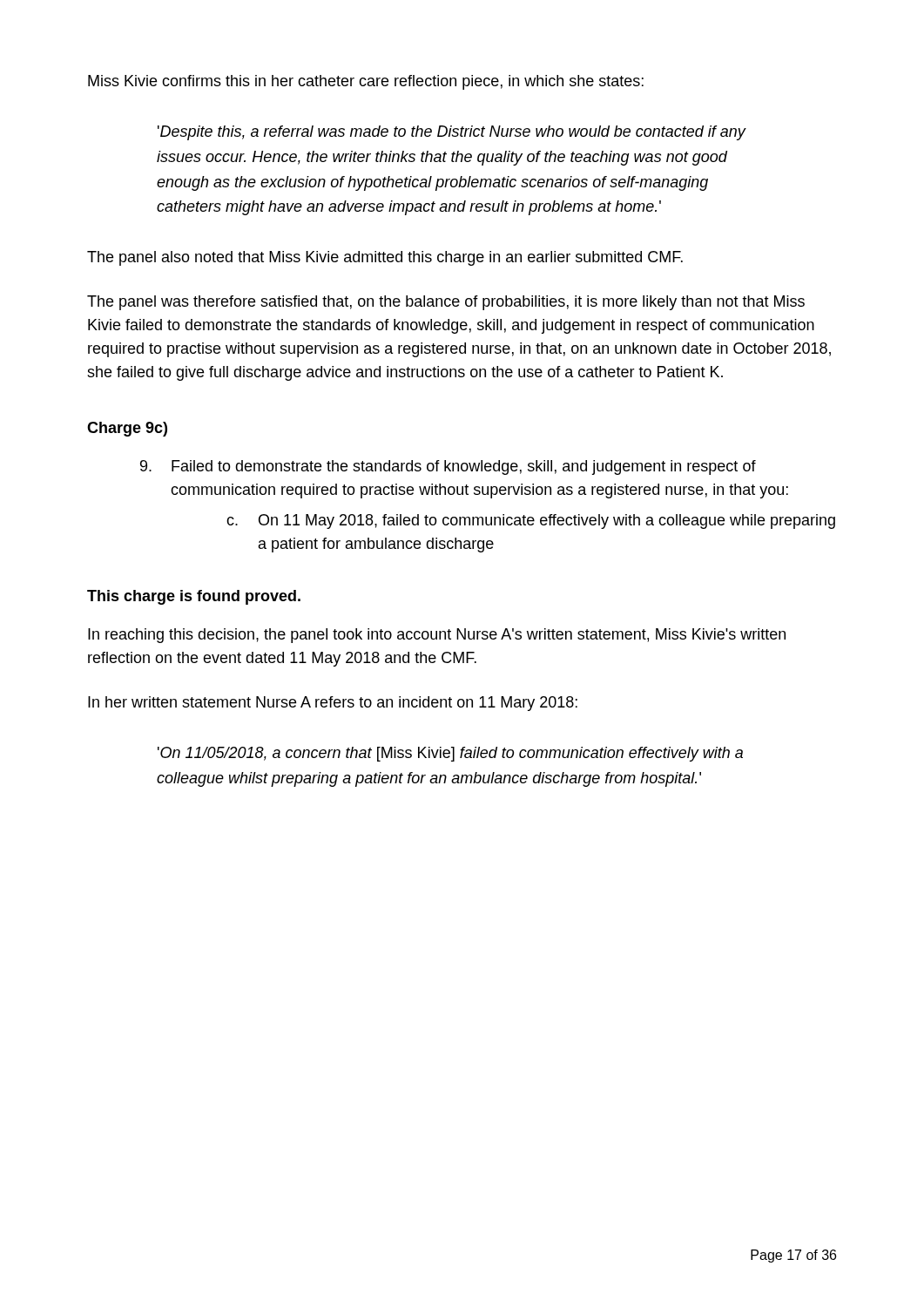Select the text block that says "'On 11/05/2018, a concern that"
The width and height of the screenshot is (924, 1307).
pos(450,766)
